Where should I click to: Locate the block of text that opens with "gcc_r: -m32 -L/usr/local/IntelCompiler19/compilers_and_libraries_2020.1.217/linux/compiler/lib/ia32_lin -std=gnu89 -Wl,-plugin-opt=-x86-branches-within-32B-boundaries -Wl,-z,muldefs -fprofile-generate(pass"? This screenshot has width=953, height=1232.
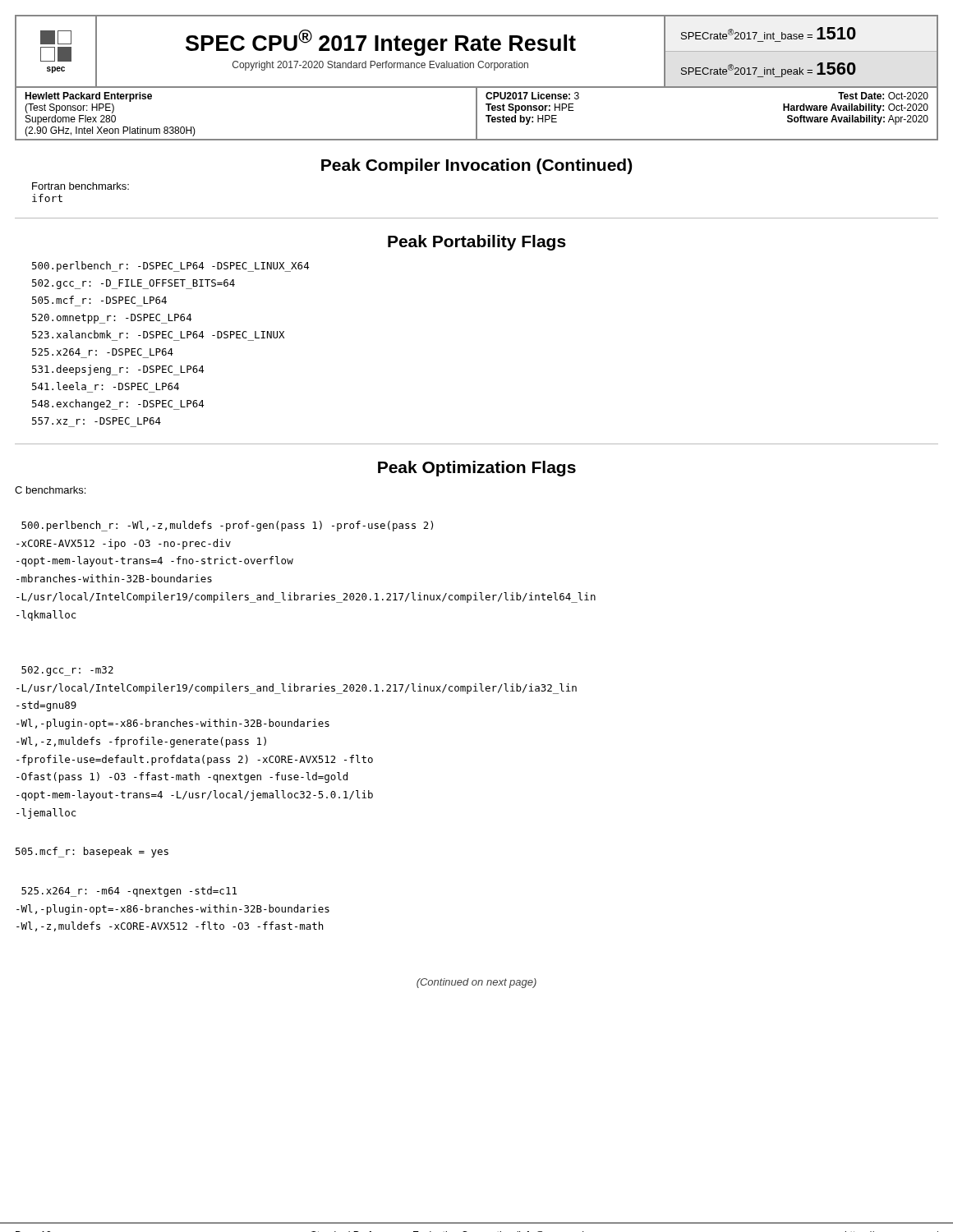coord(296,750)
